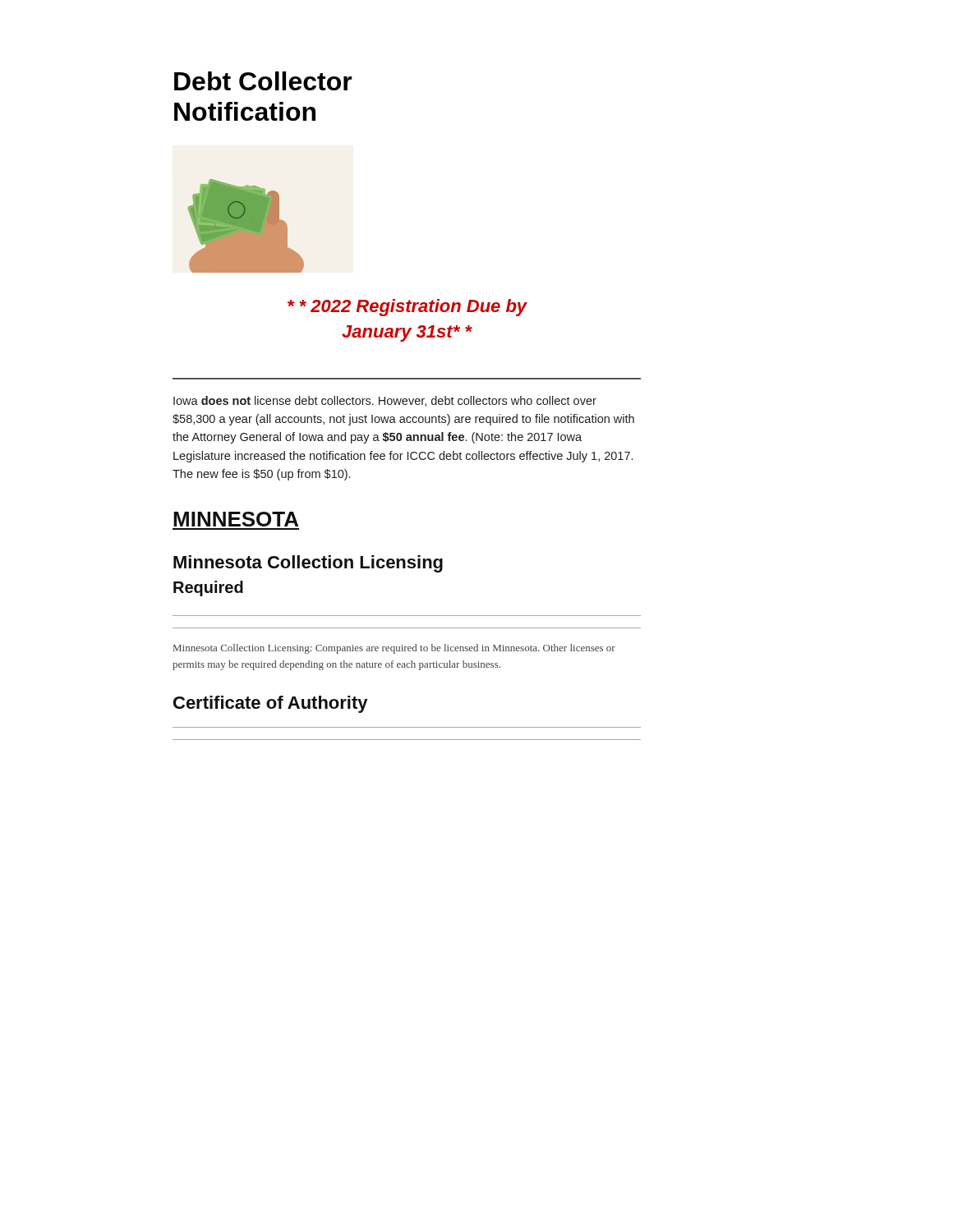Click the section header that begins "* * 2022 Registration Due"
The width and height of the screenshot is (953, 1232).
[x=407, y=320]
